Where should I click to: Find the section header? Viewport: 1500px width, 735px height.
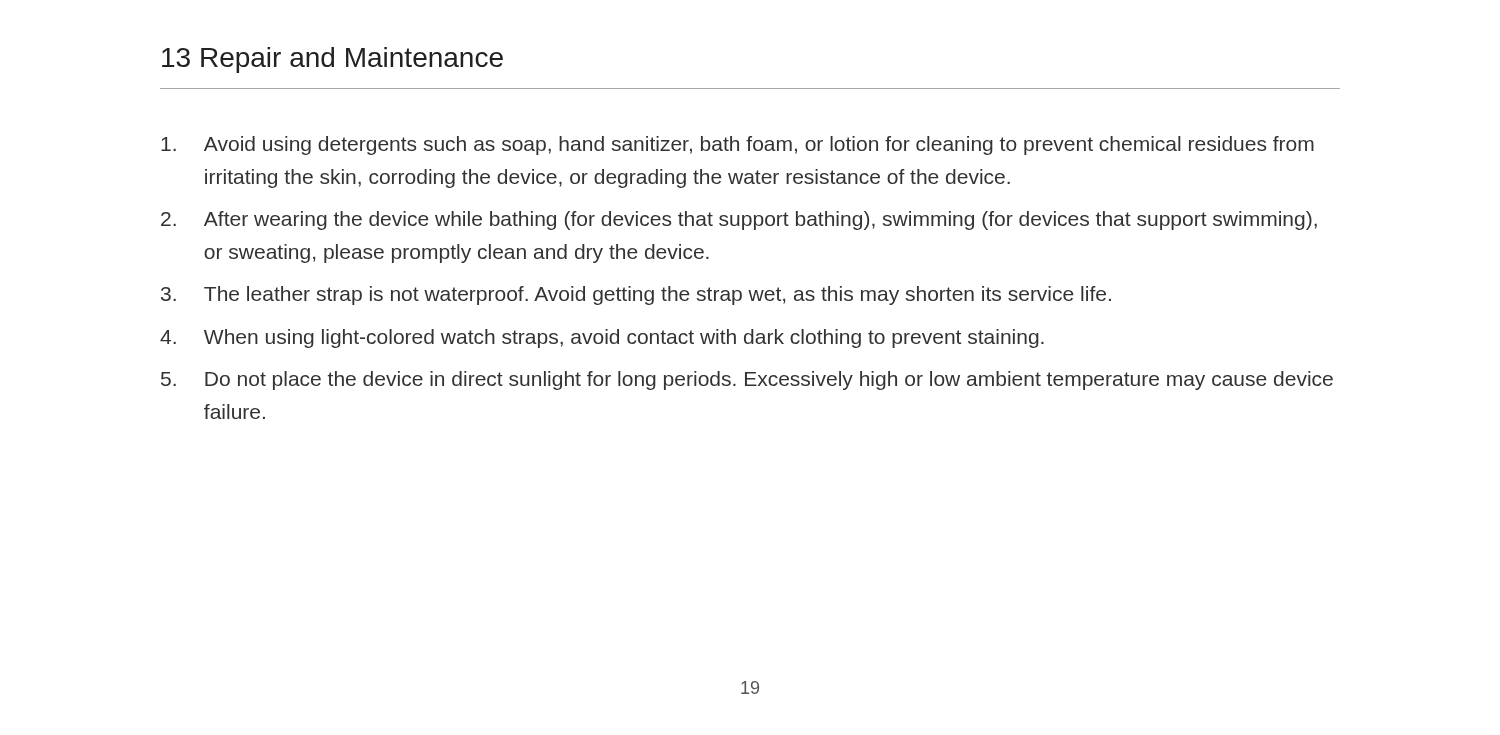750,65
